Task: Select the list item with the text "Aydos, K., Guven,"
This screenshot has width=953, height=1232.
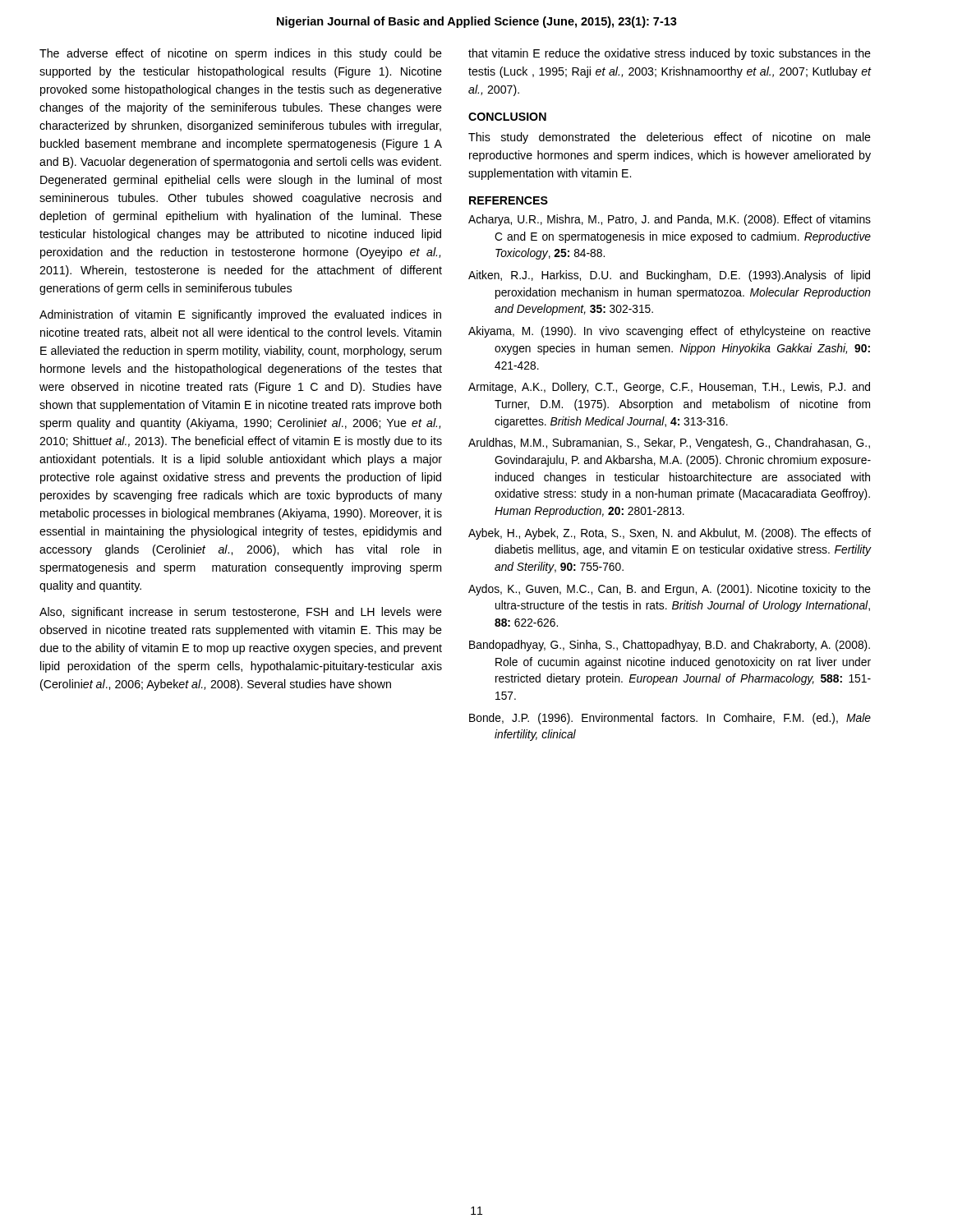Action: (670, 606)
